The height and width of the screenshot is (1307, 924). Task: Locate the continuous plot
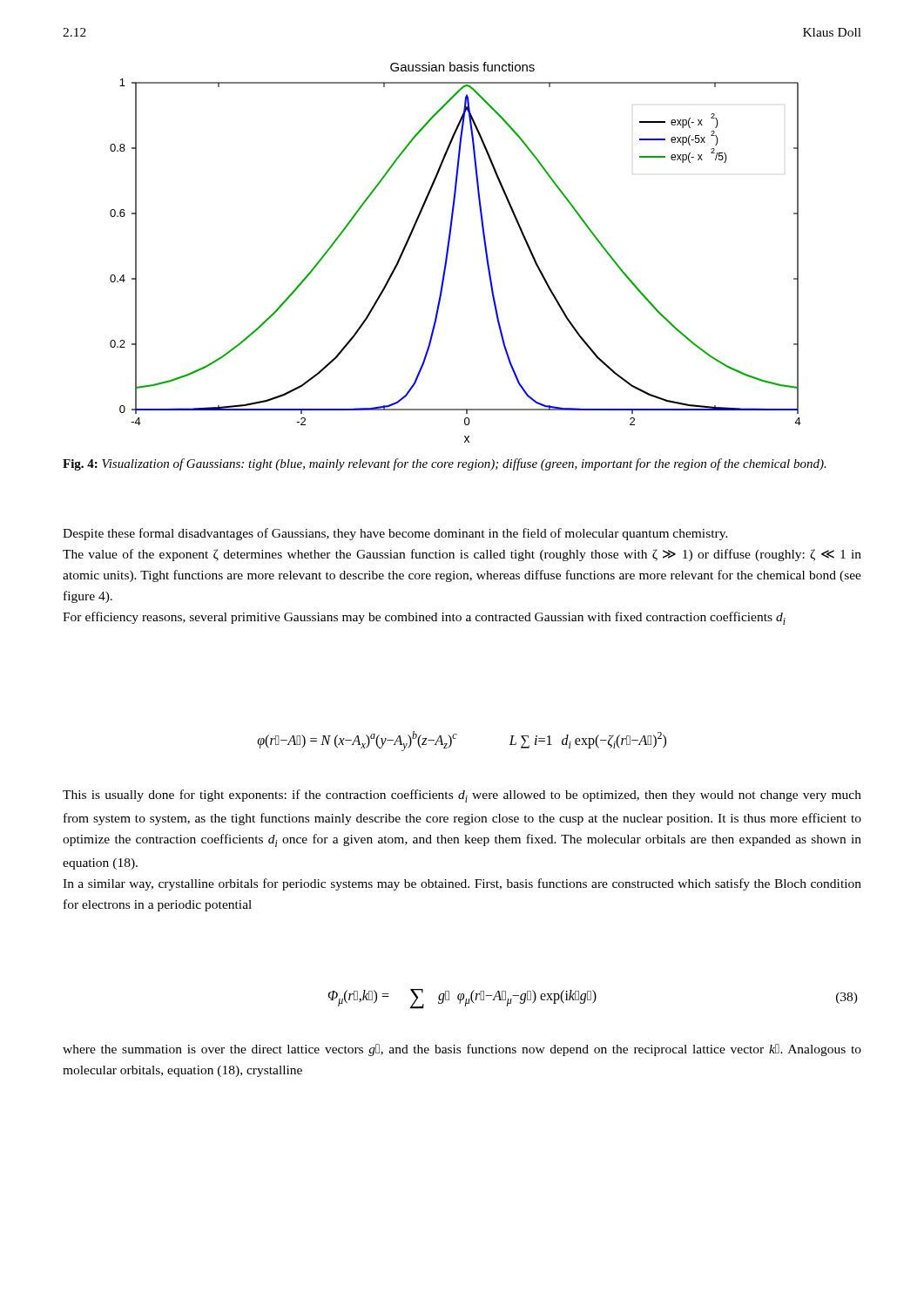[x=462, y=250]
